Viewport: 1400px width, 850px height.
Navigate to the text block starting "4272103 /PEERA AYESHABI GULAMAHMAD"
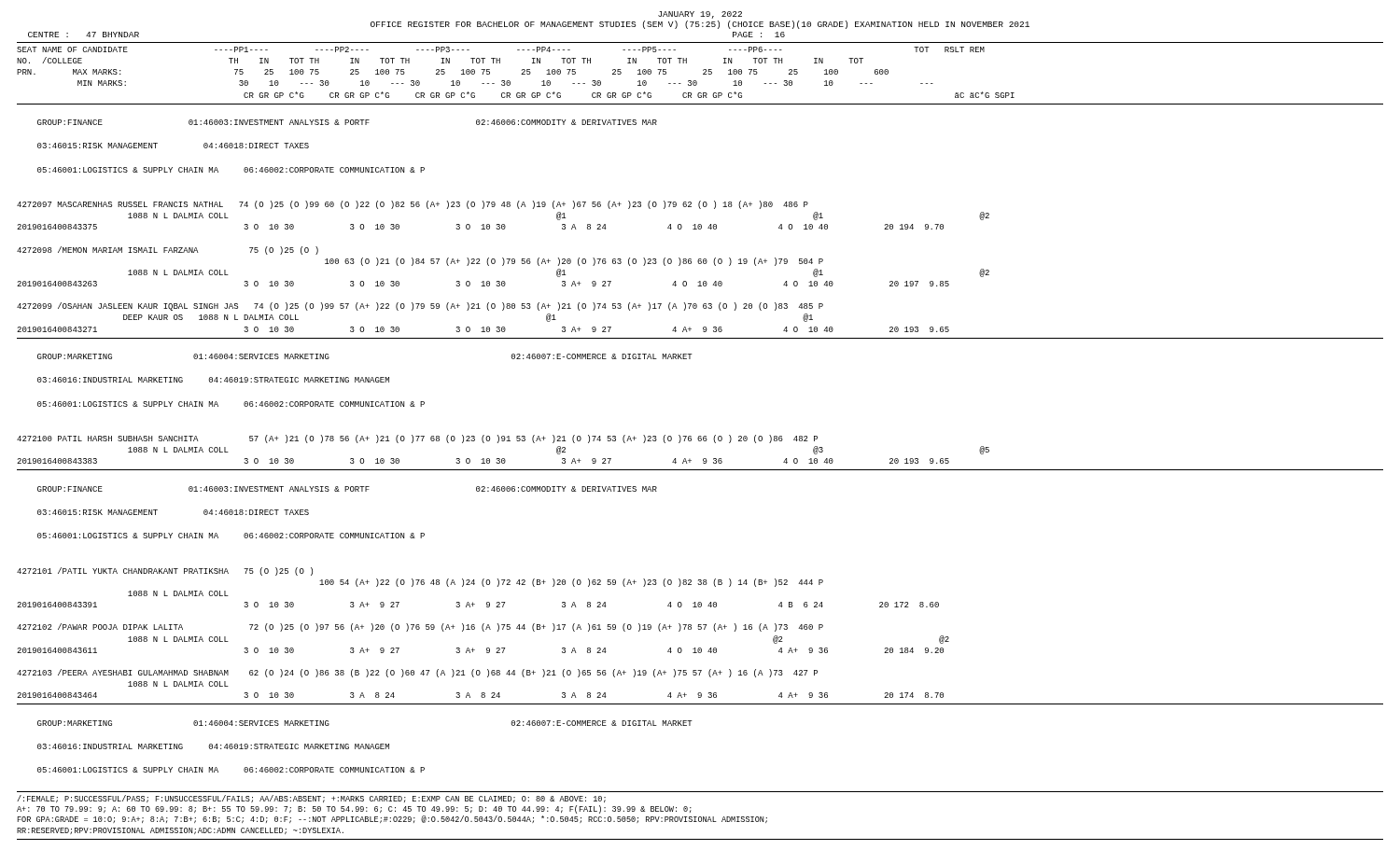pos(481,685)
